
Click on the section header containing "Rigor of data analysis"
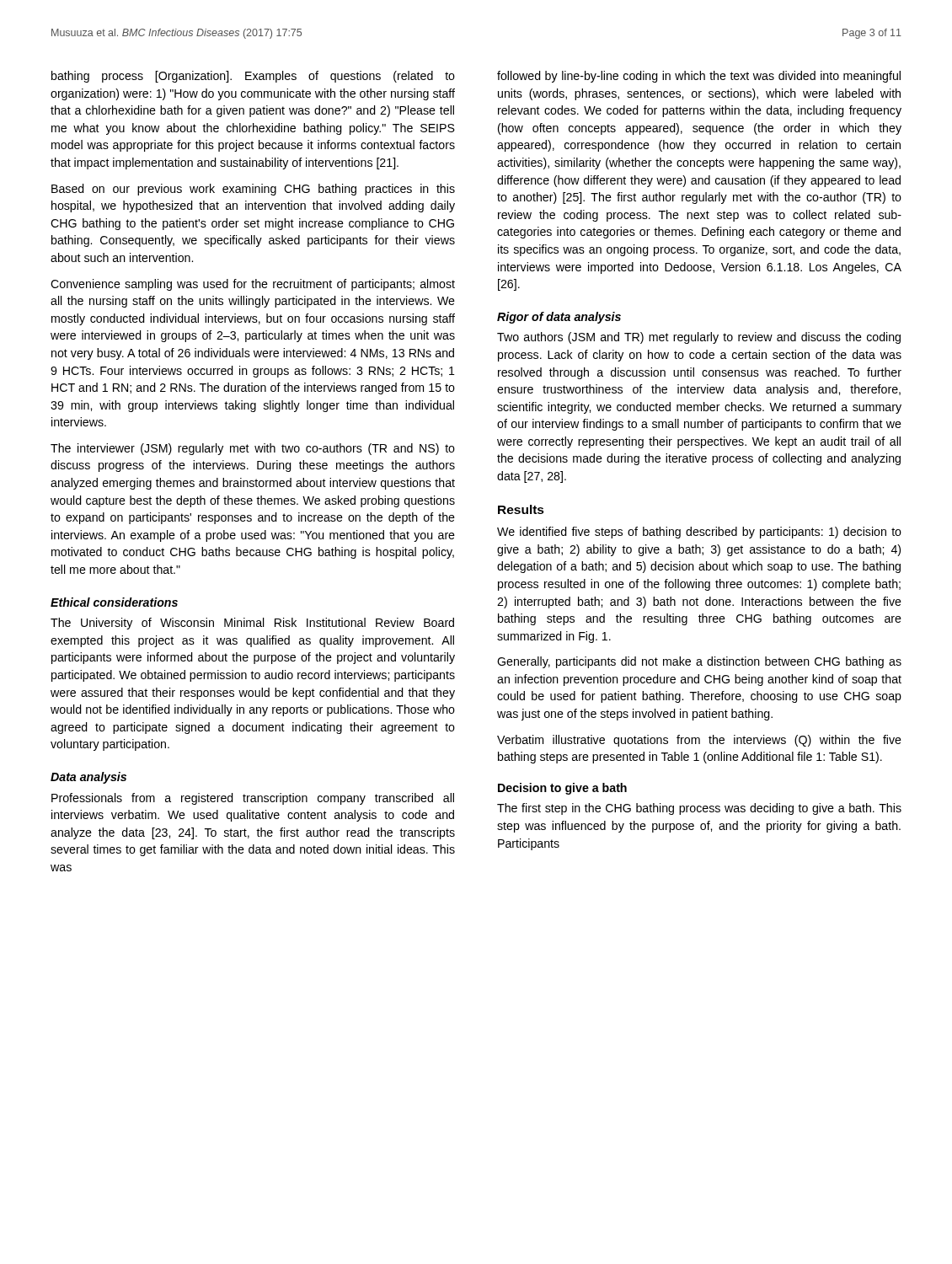559,317
